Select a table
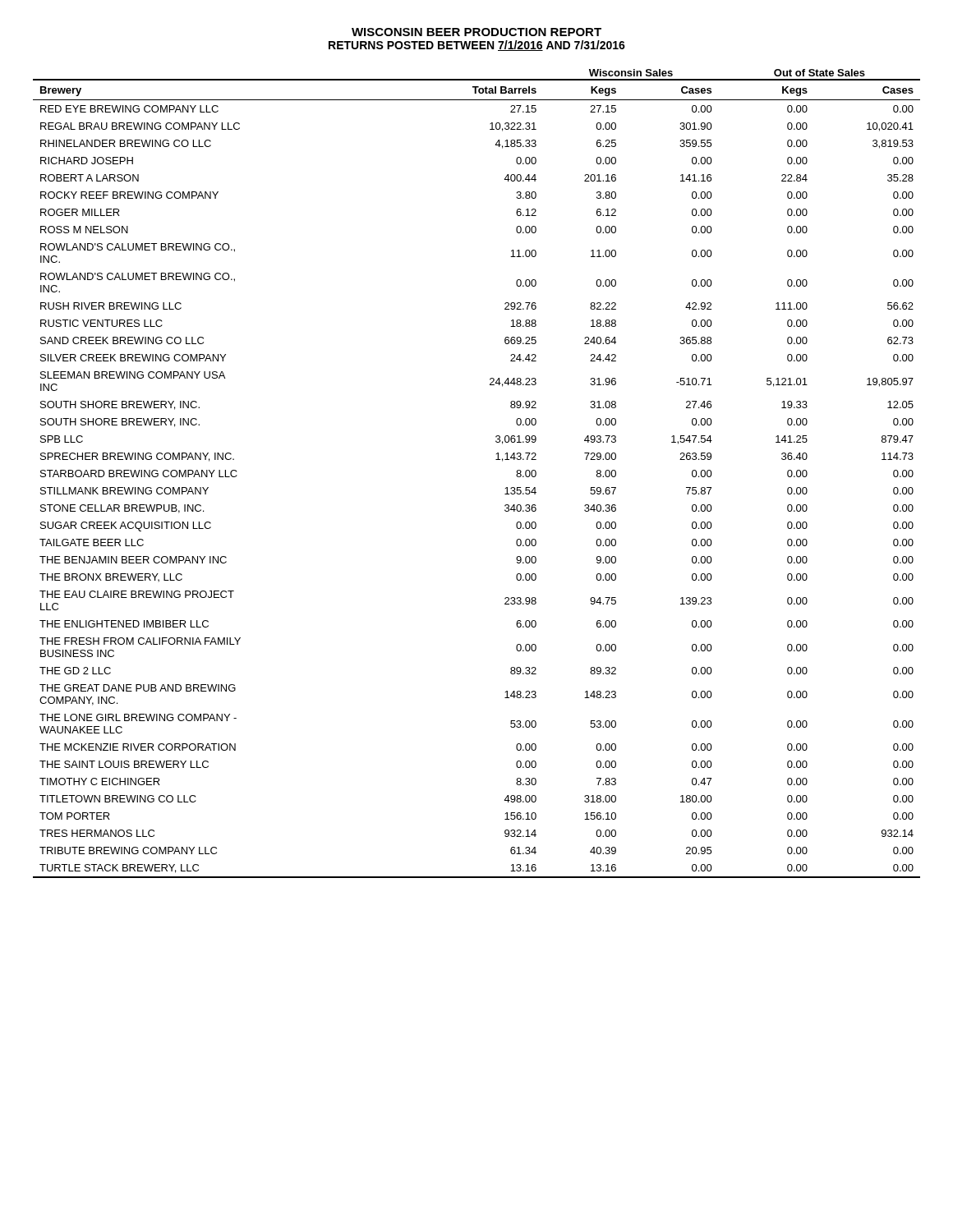 coord(476,471)
